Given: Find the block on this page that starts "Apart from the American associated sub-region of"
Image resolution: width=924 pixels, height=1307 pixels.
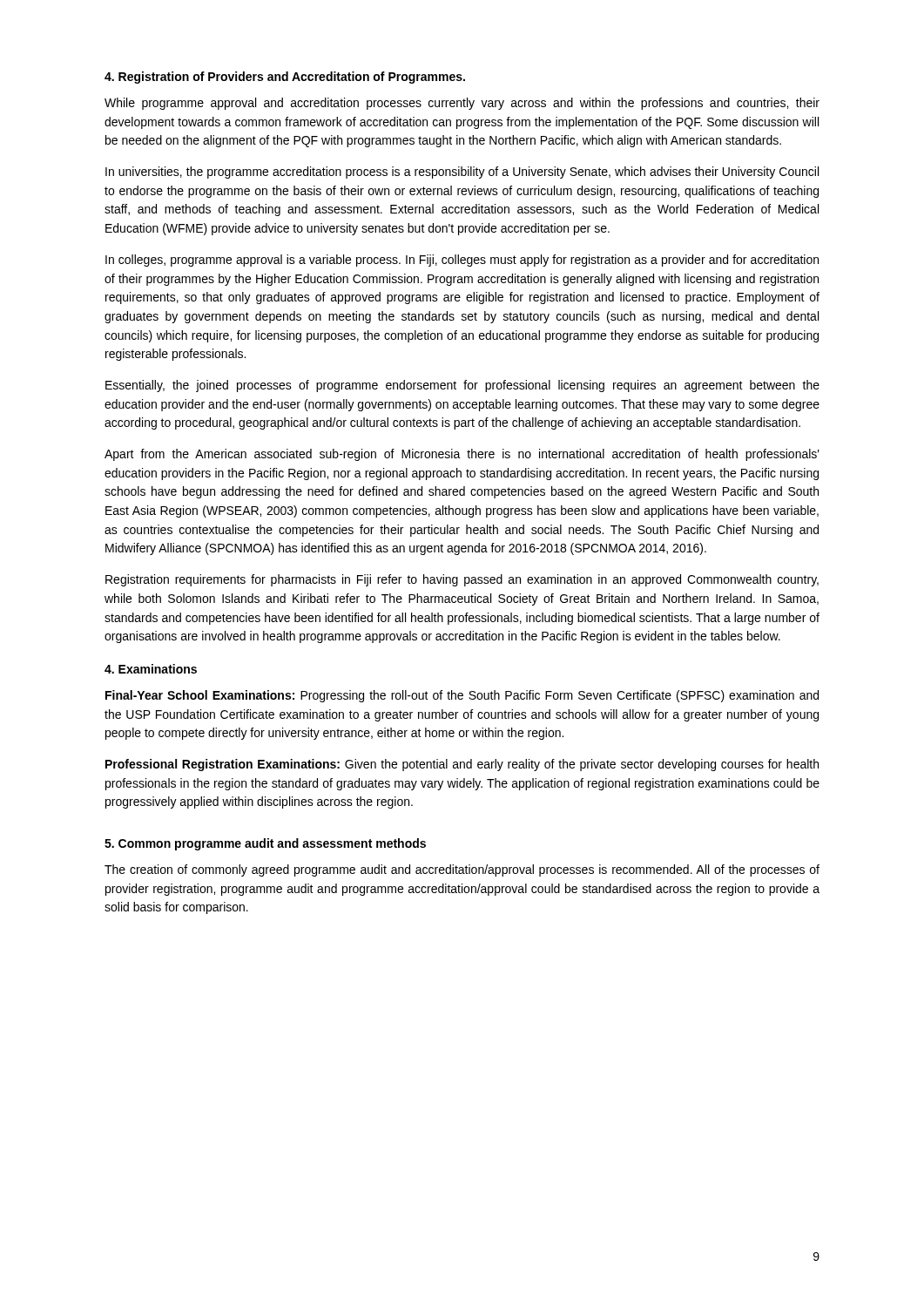Looking at the screenshot, I should click(462, 501).
